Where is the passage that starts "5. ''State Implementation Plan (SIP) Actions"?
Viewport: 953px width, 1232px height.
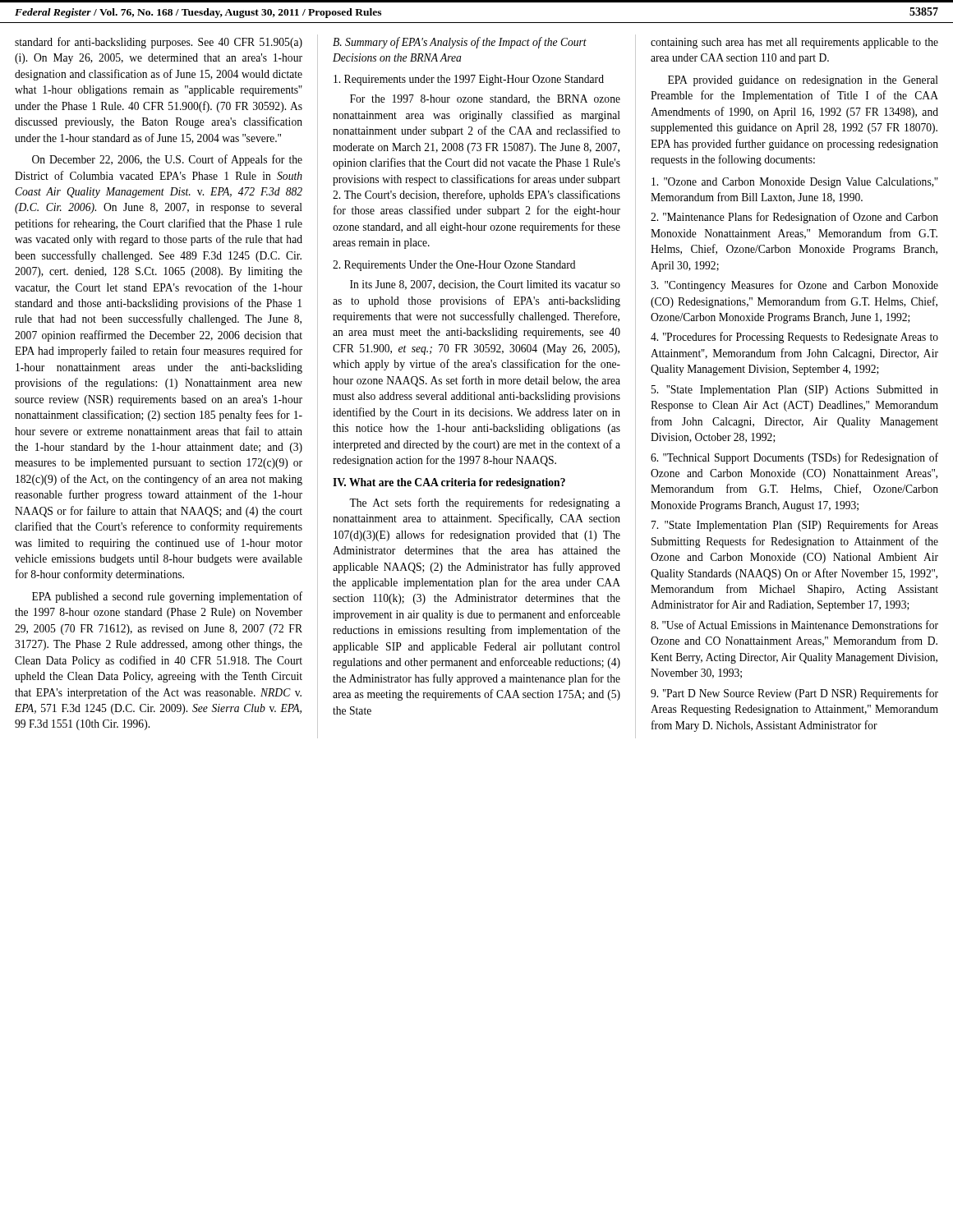[x=794, y=413]
